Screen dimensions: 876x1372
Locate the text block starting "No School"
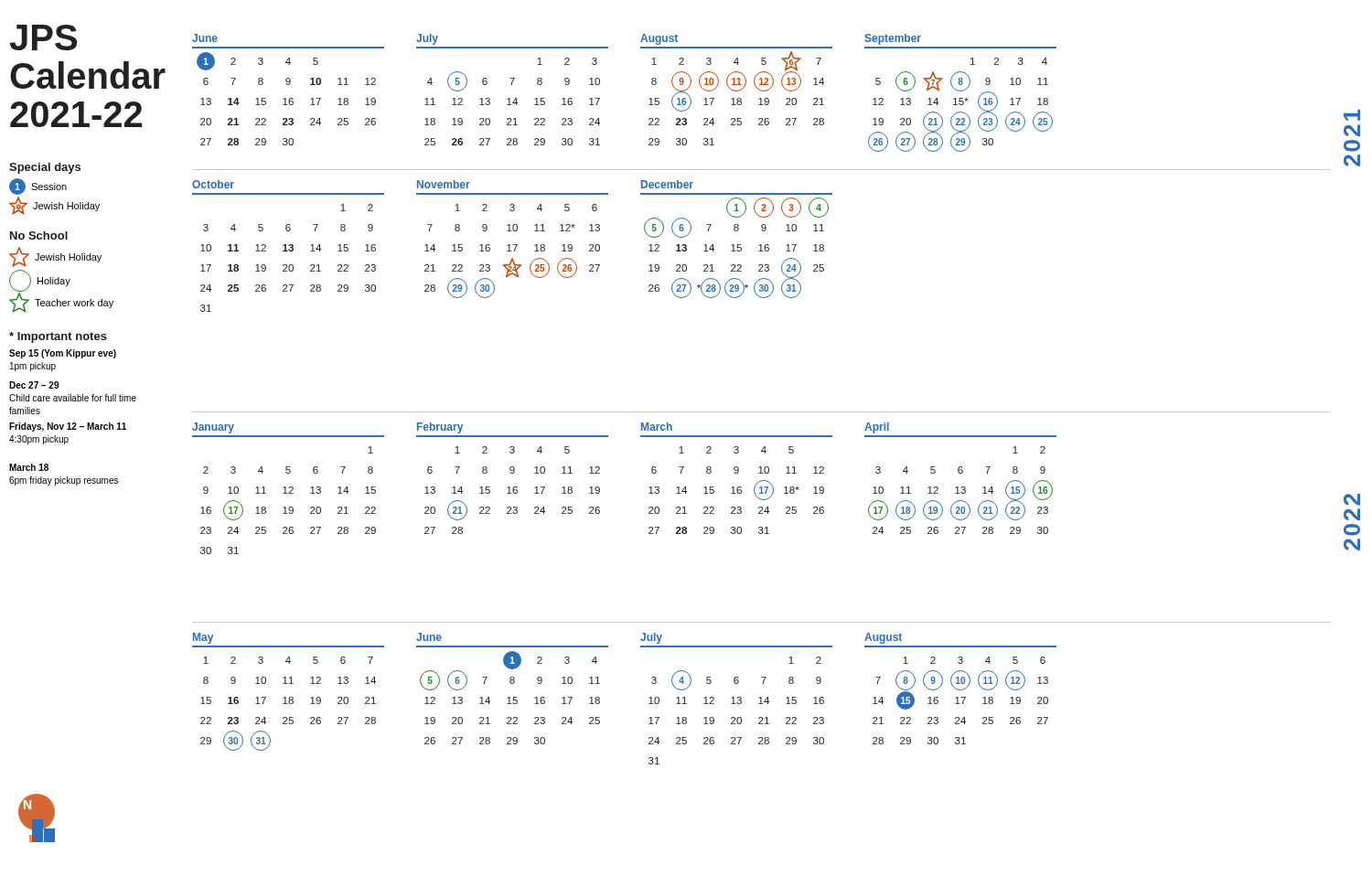[x=39, y=235]
